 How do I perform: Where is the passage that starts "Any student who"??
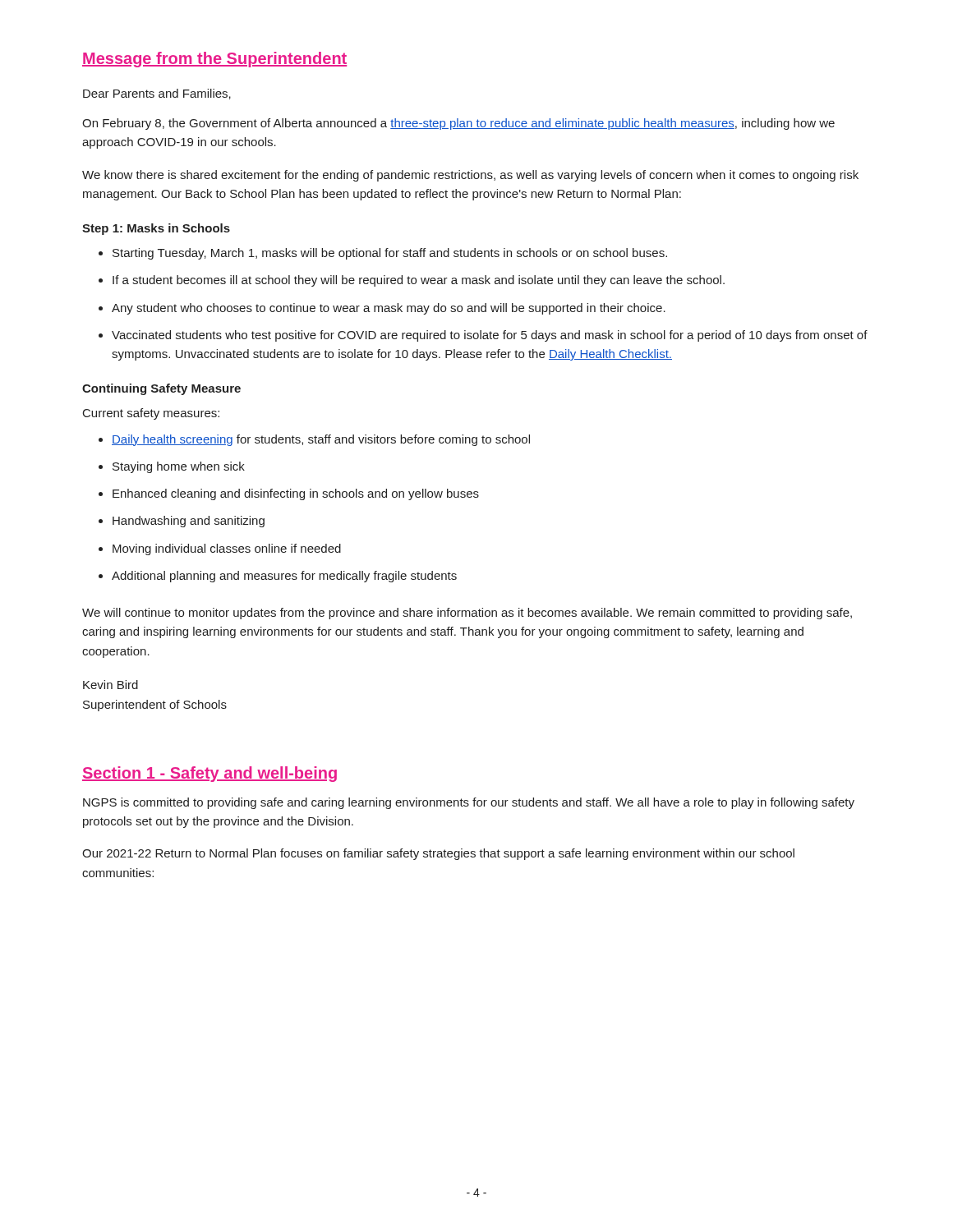point(389,307)
